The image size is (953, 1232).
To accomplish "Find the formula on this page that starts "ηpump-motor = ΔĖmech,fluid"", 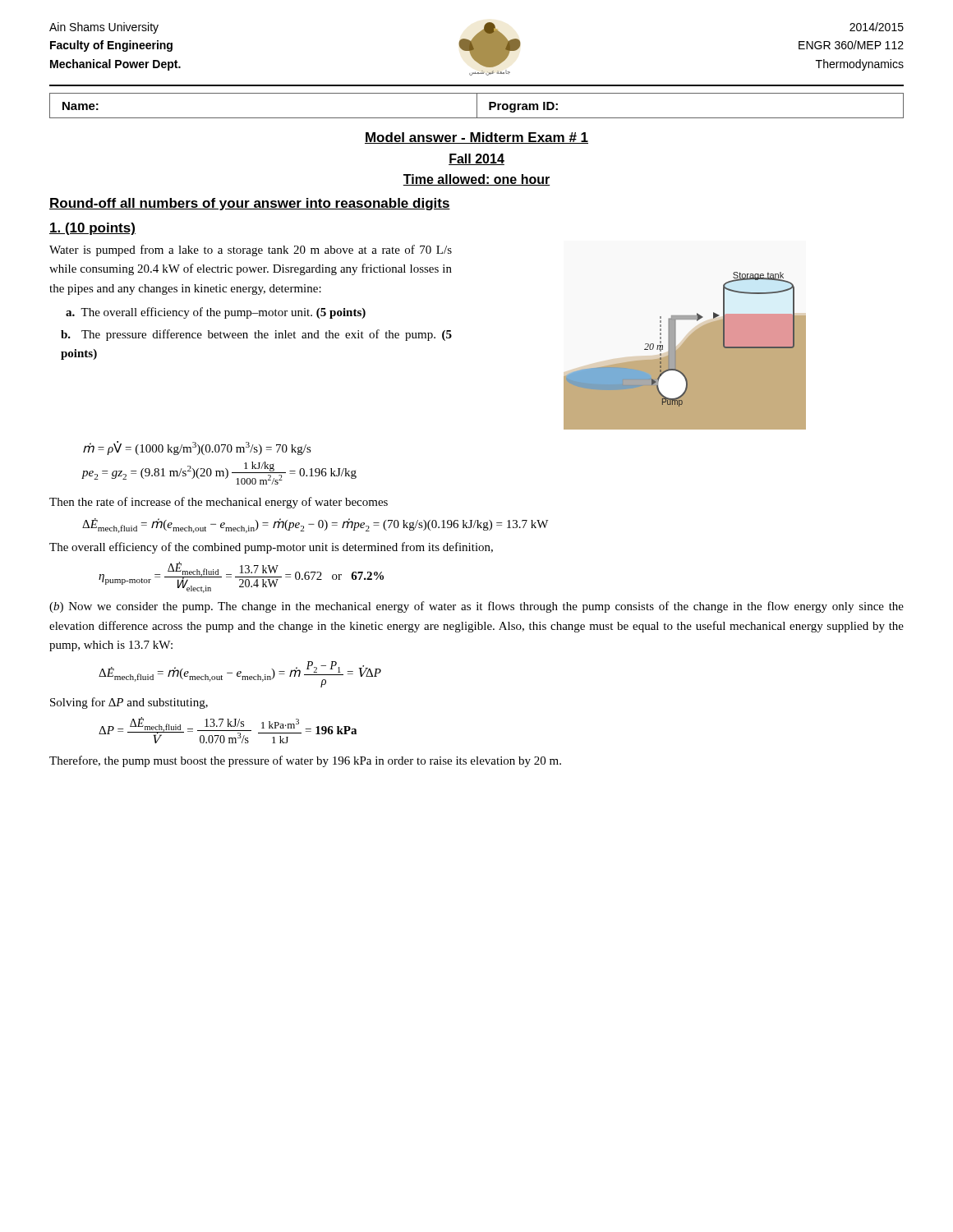I will [242, 577].
